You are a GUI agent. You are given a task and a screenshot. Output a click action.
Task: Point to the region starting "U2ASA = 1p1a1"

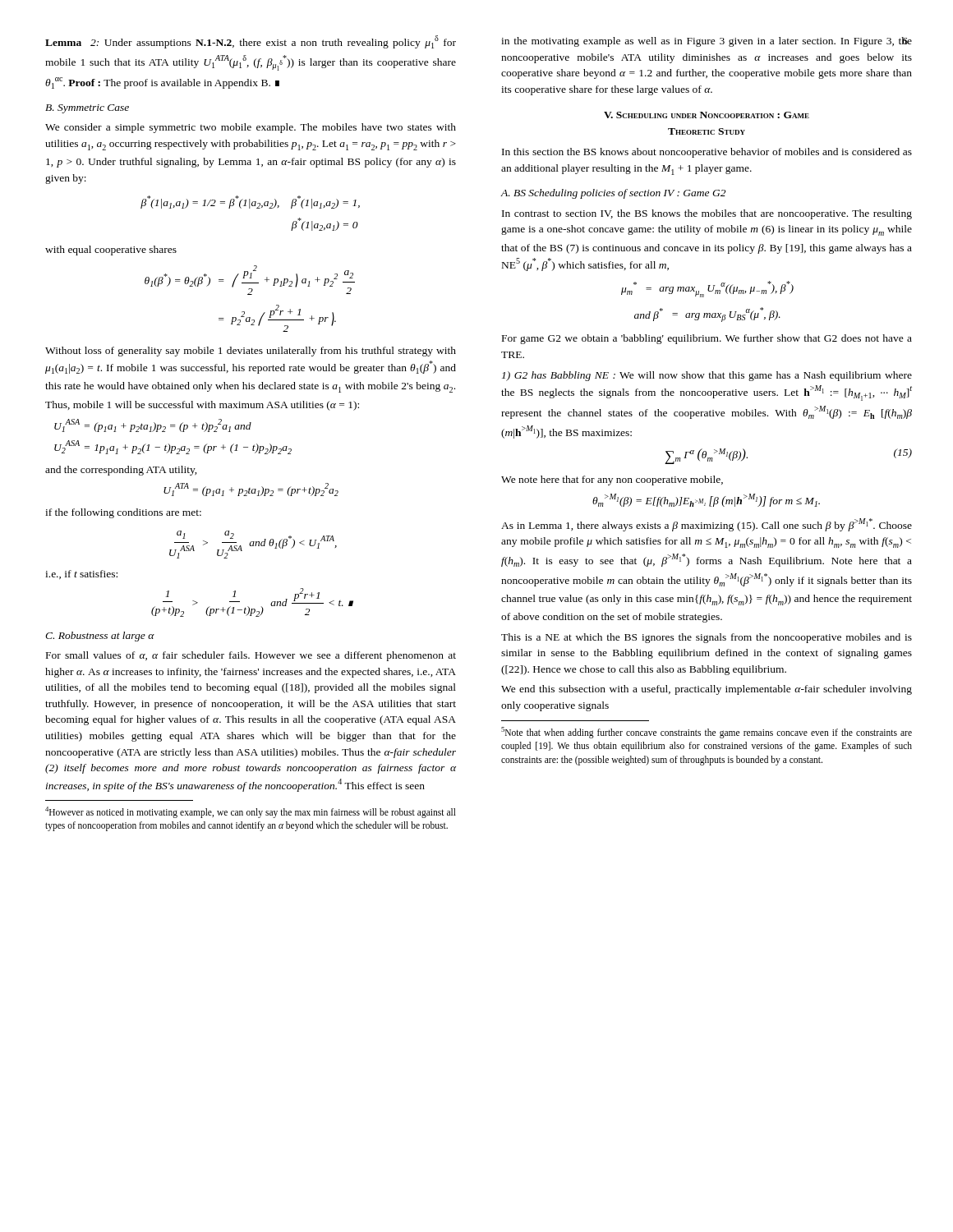pyautogui.click(x=251, y=448)
